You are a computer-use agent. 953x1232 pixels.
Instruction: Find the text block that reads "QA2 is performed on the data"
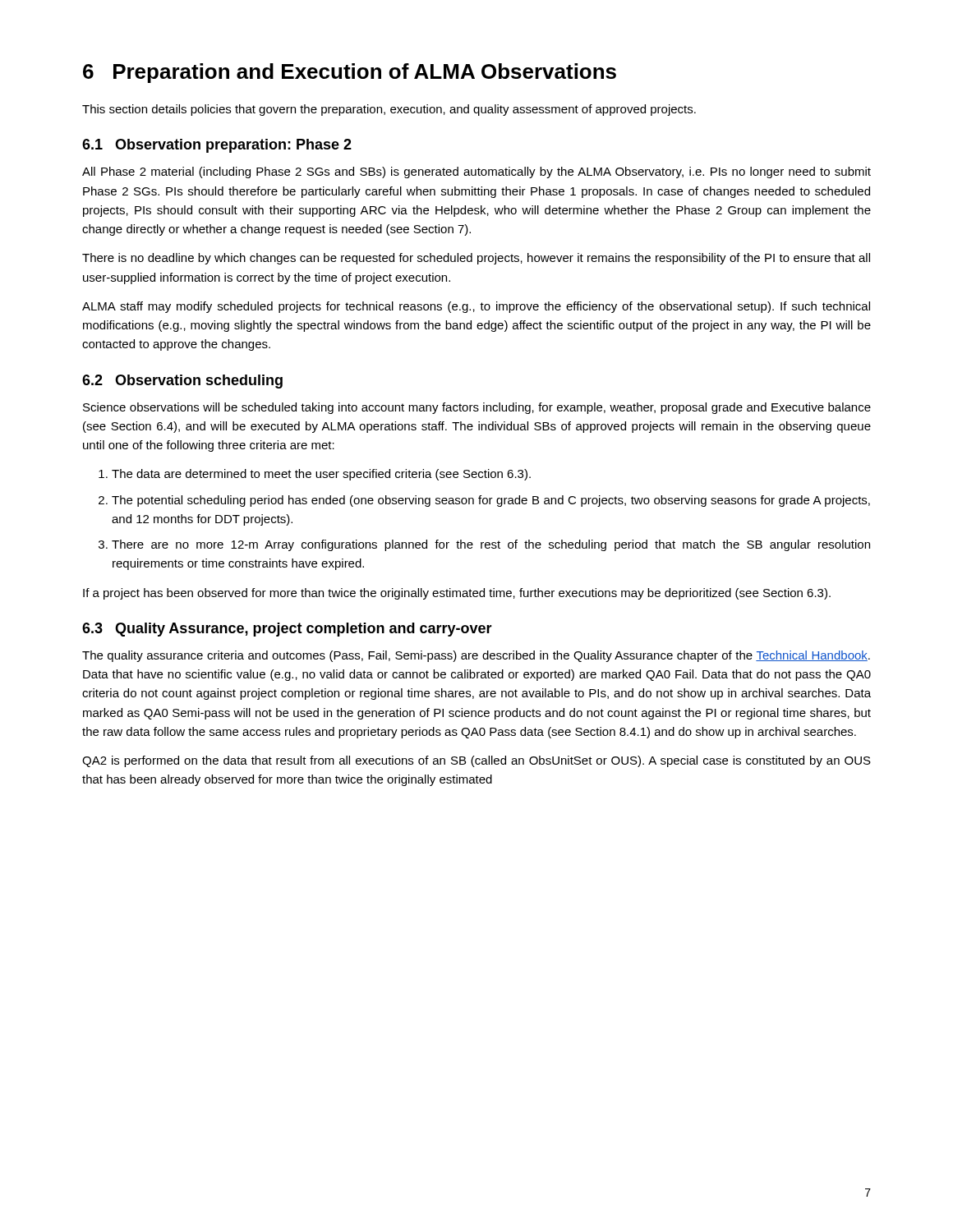pos(476,770)
